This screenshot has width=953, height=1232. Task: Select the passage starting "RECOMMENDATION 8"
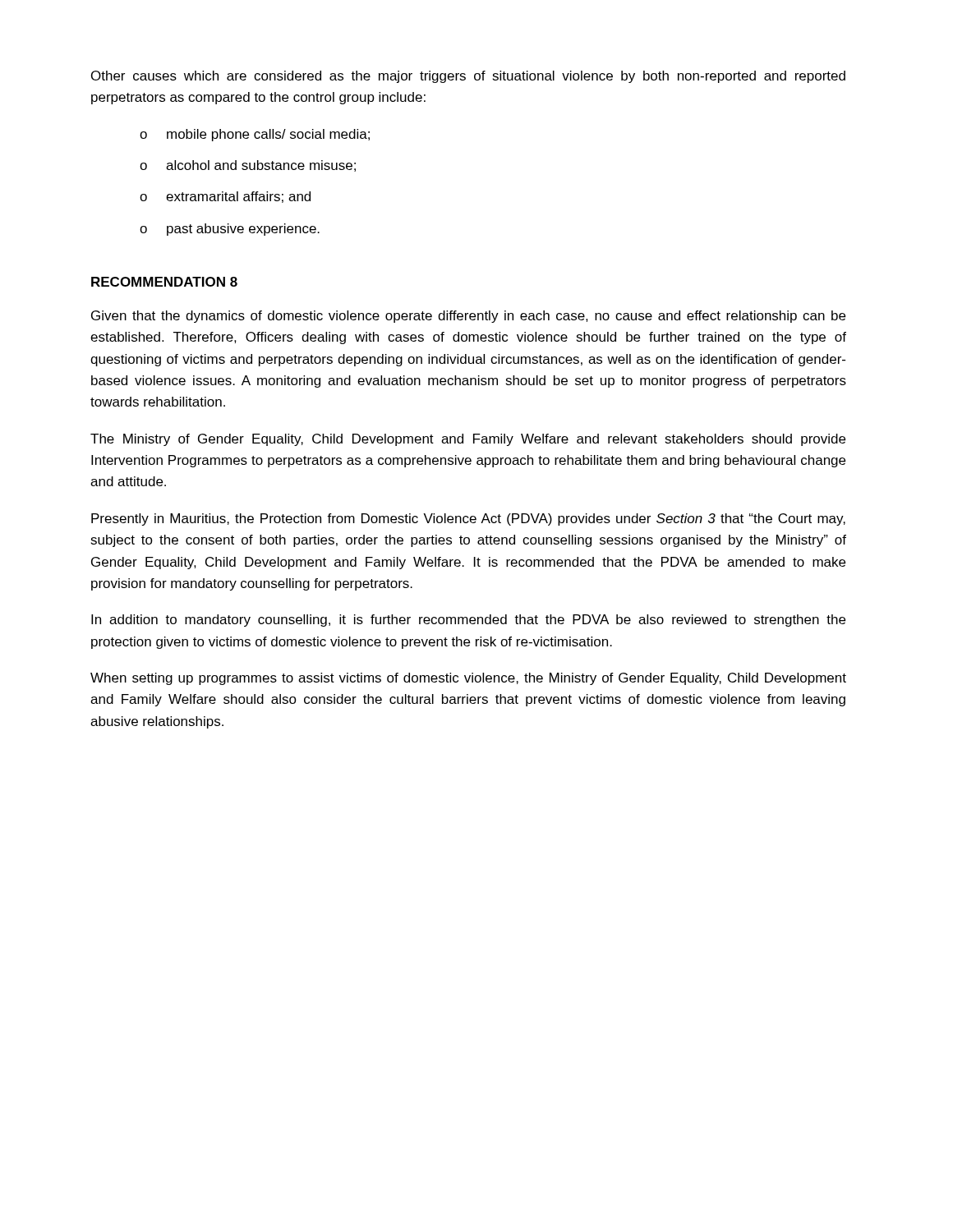(x=164, y=282)
